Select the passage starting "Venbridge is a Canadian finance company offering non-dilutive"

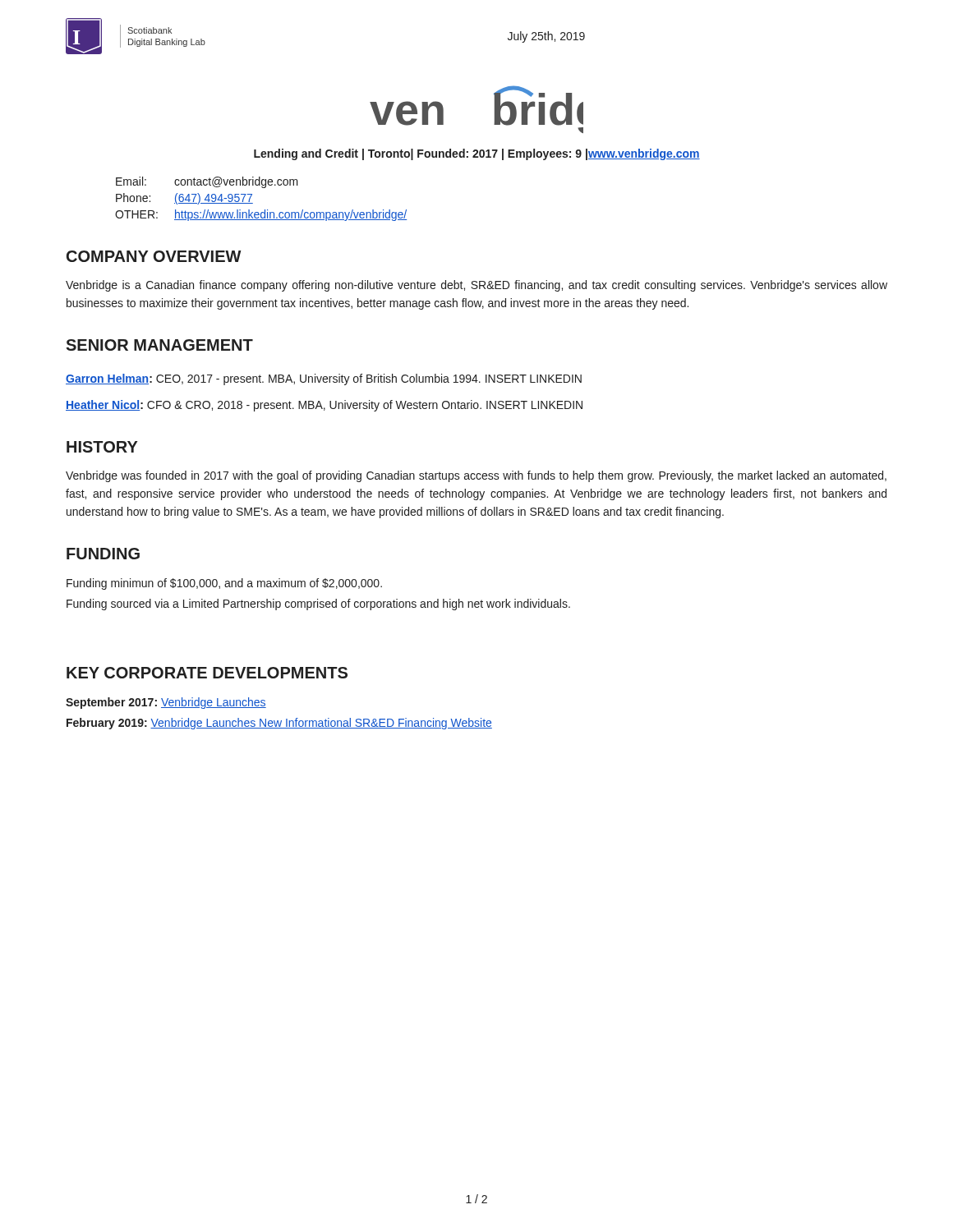point(476,294)
